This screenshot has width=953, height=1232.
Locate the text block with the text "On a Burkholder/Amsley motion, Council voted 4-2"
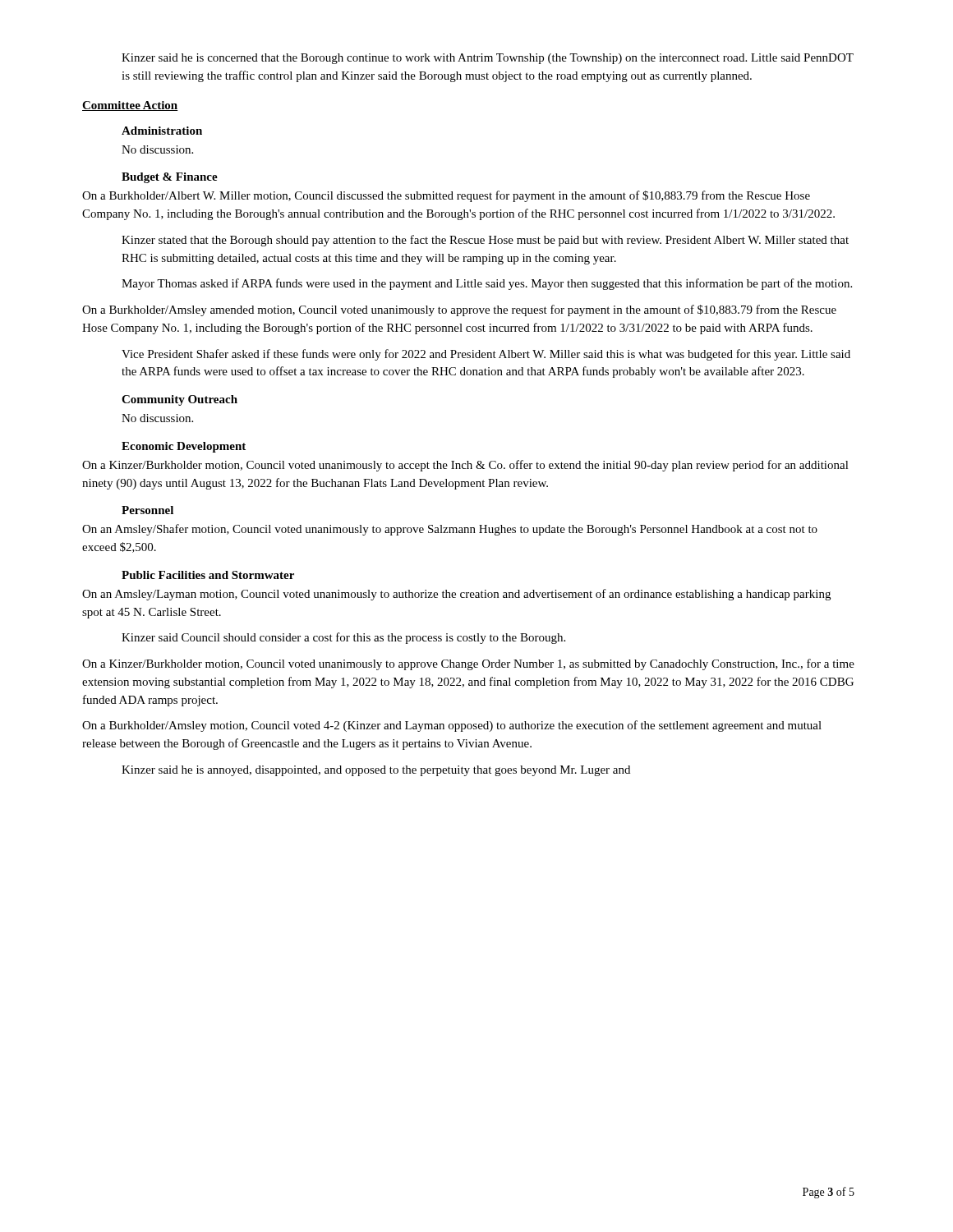(x=468, y=735)
